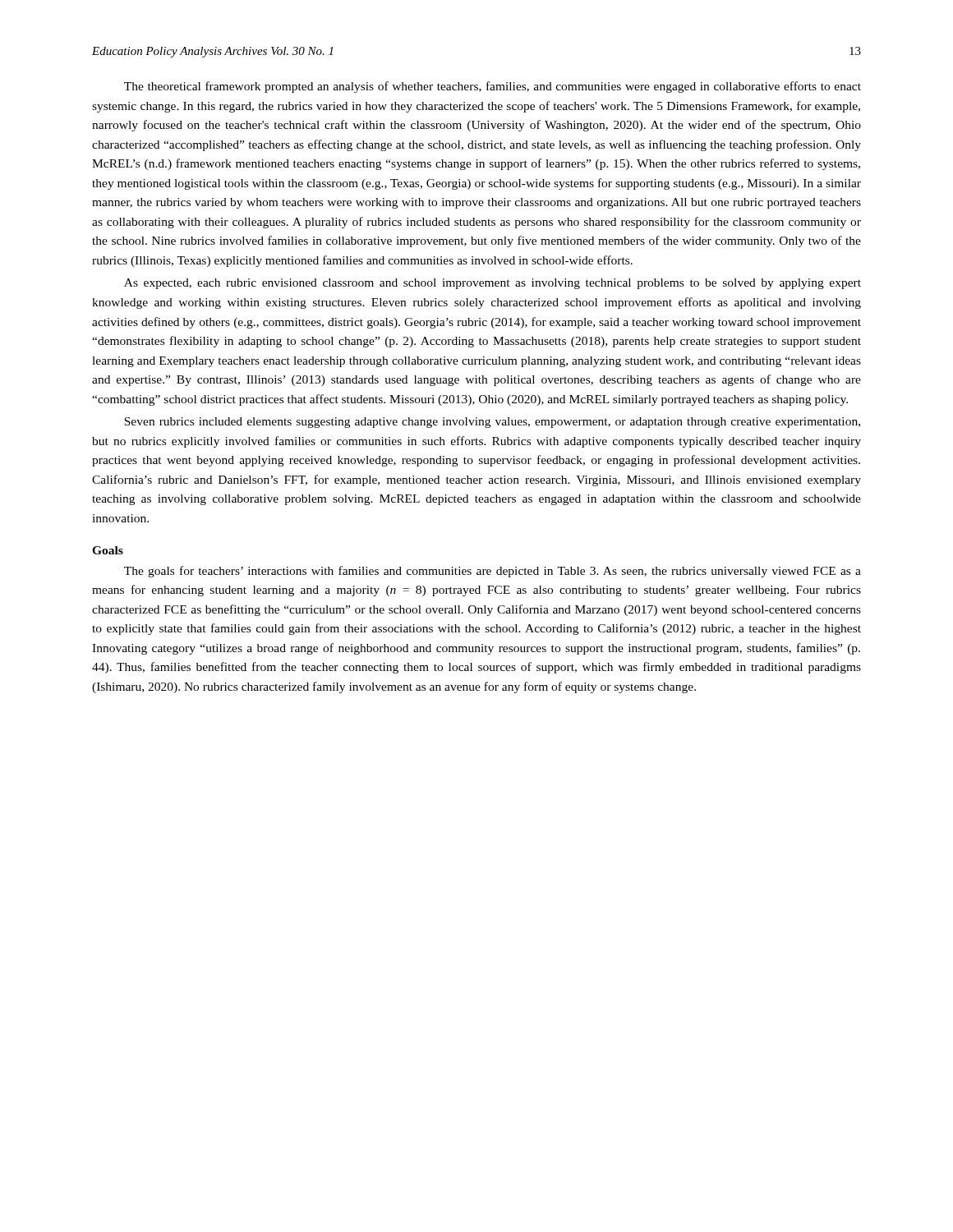Image resolution: width=953 pixels, height=1232 pixels.
Task: Click the passage that begins "Seven rubrics included elements"
Action: 476,470
